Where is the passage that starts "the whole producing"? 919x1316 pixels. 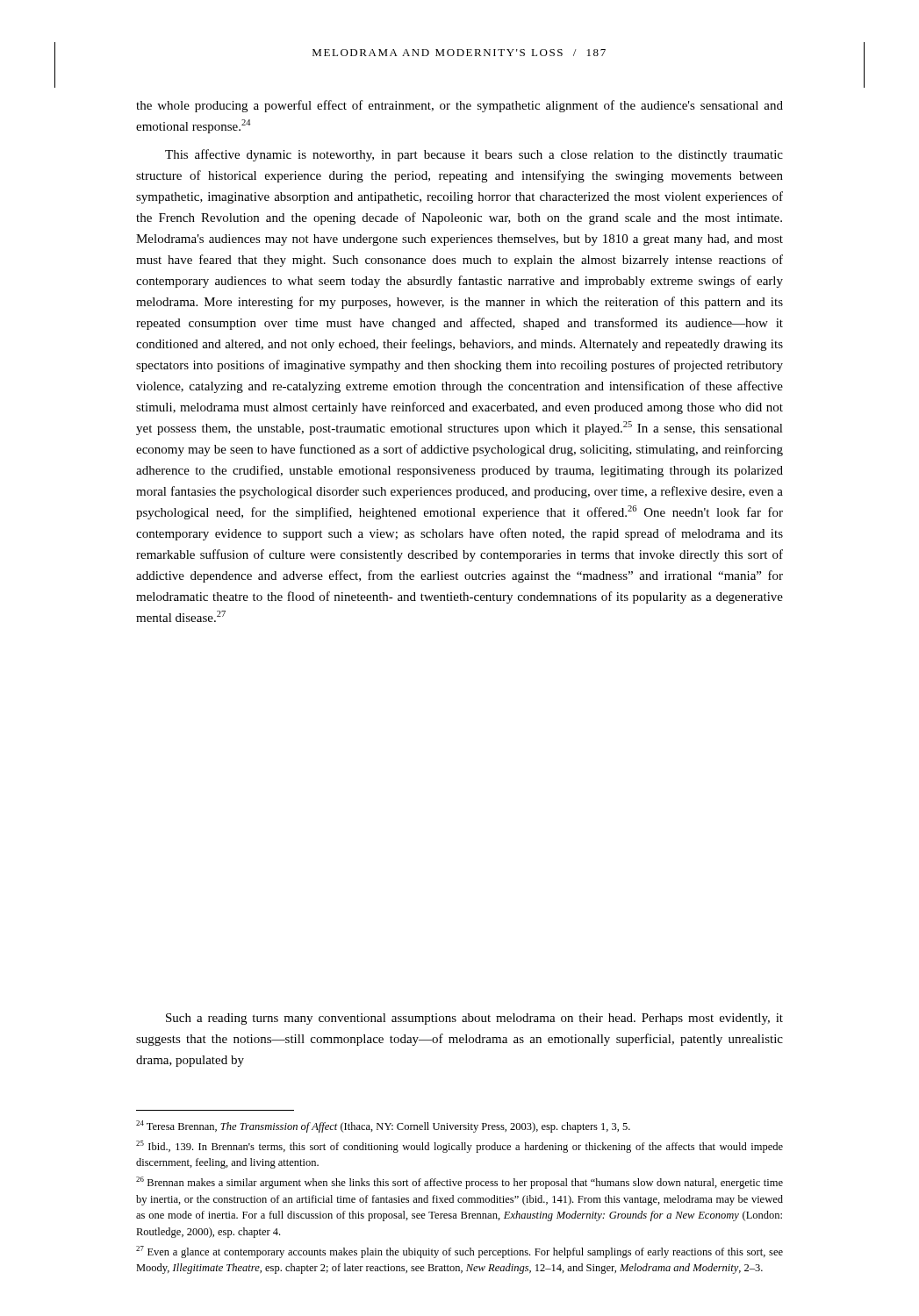click(460, 116)
